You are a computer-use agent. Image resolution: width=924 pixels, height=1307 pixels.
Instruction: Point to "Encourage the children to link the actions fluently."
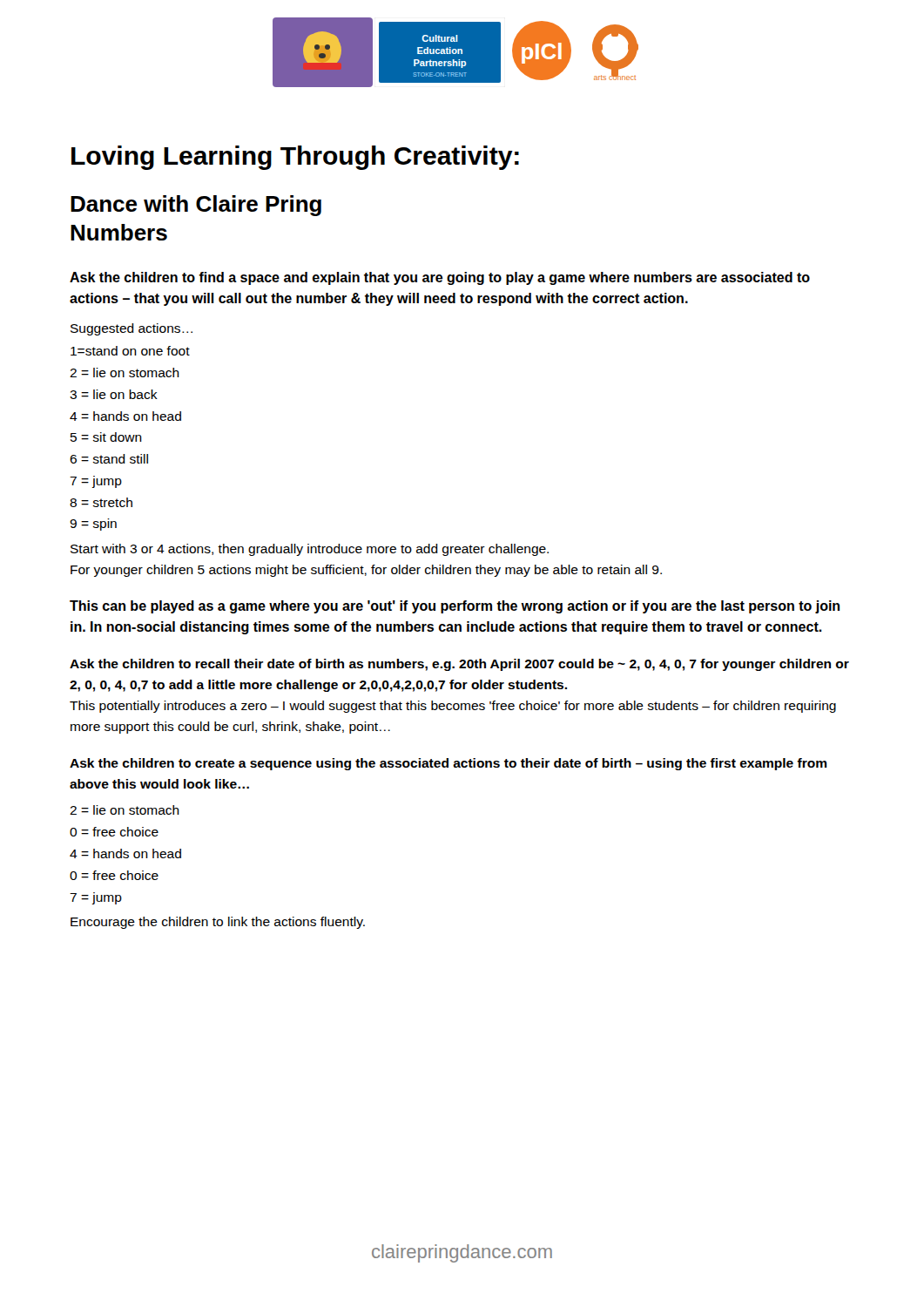coord(218,922)
